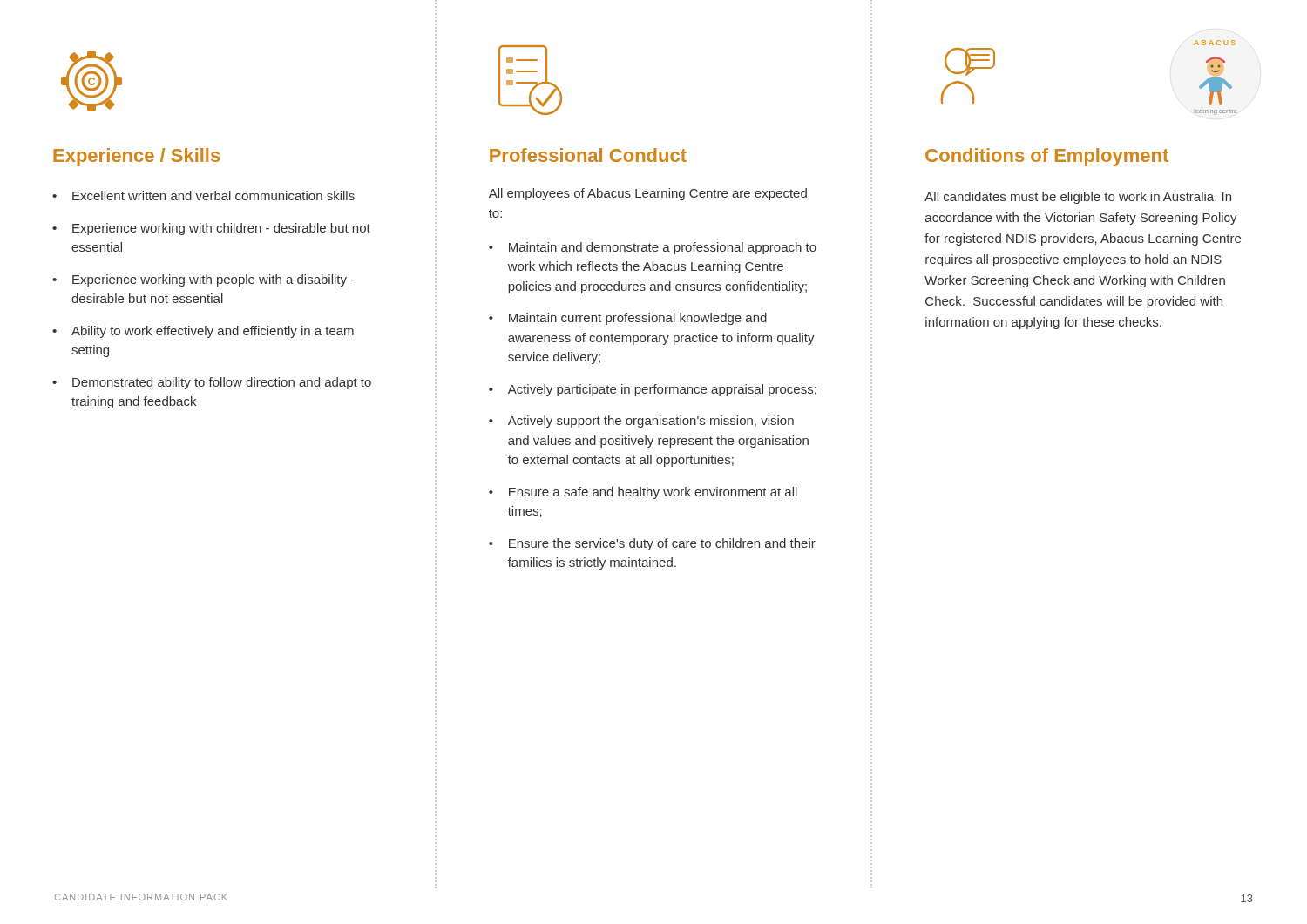Viewport: 1307px width, 924px height.
Task: Click the passage that begins "Ability to work effectively and"
Action: tap(213, 340)
